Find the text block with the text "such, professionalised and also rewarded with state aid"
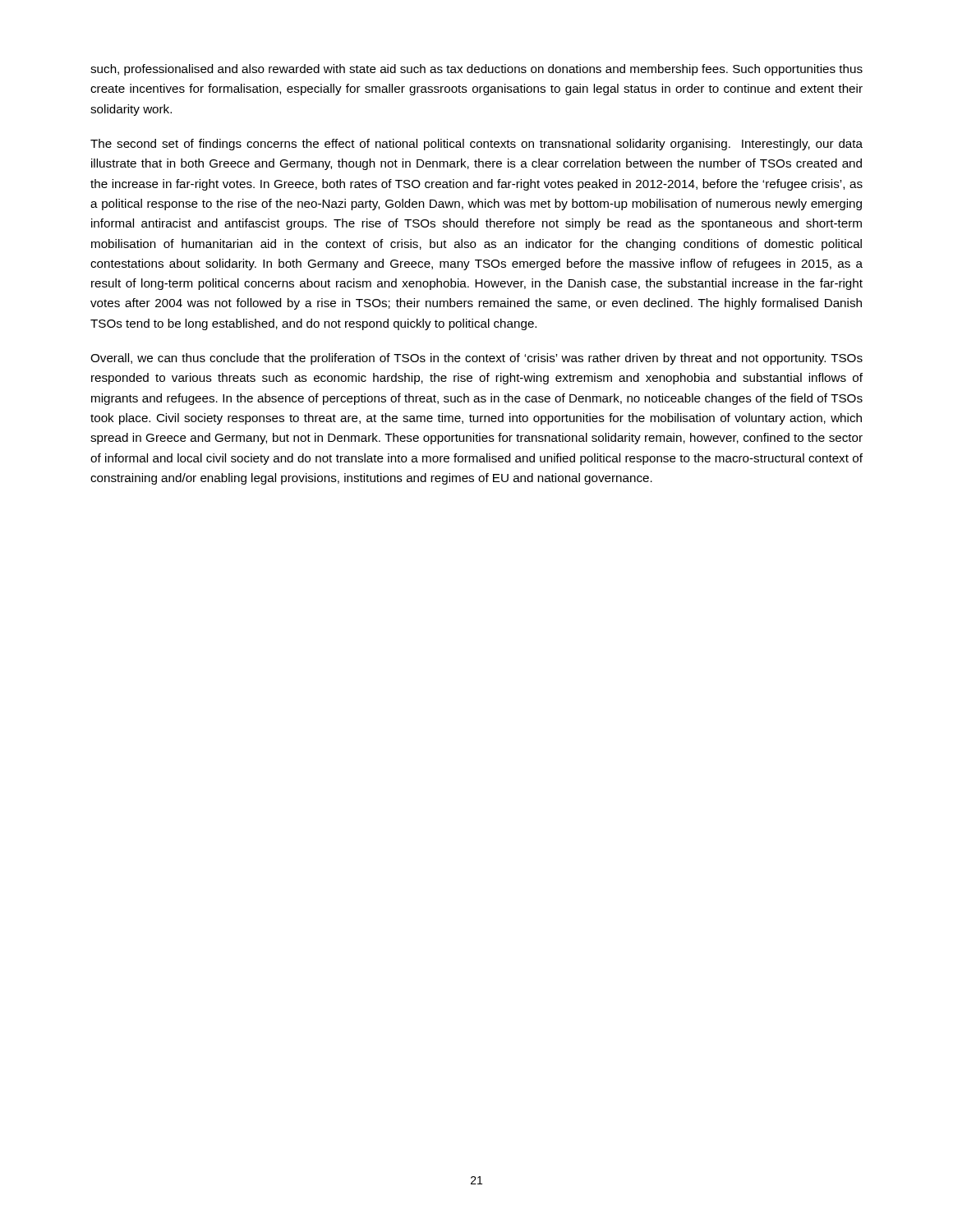Viewport: 953px width, 1232px height. click(x=476, y=89)
